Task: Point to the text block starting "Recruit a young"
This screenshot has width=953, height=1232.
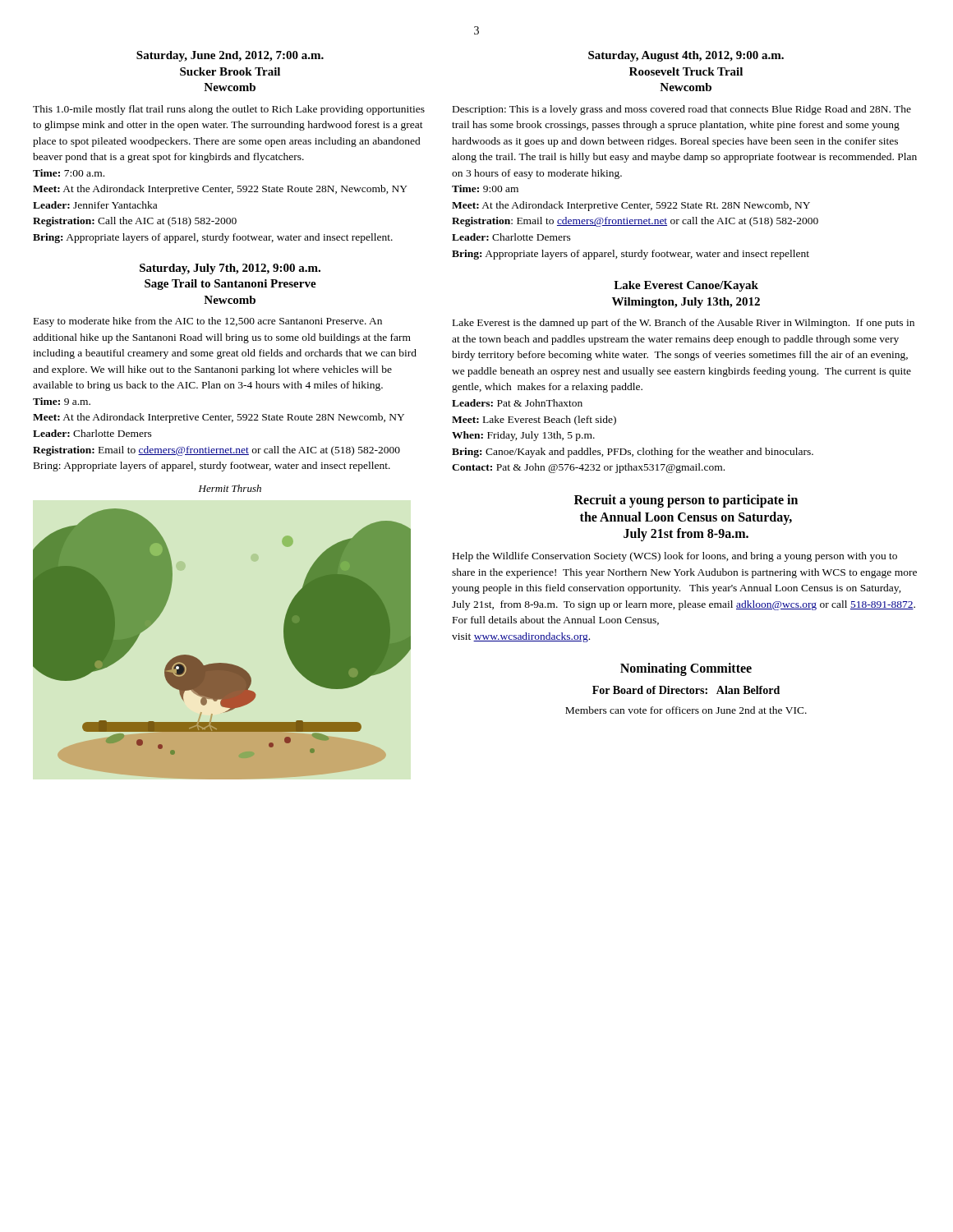Action: [x=686, y=517]
